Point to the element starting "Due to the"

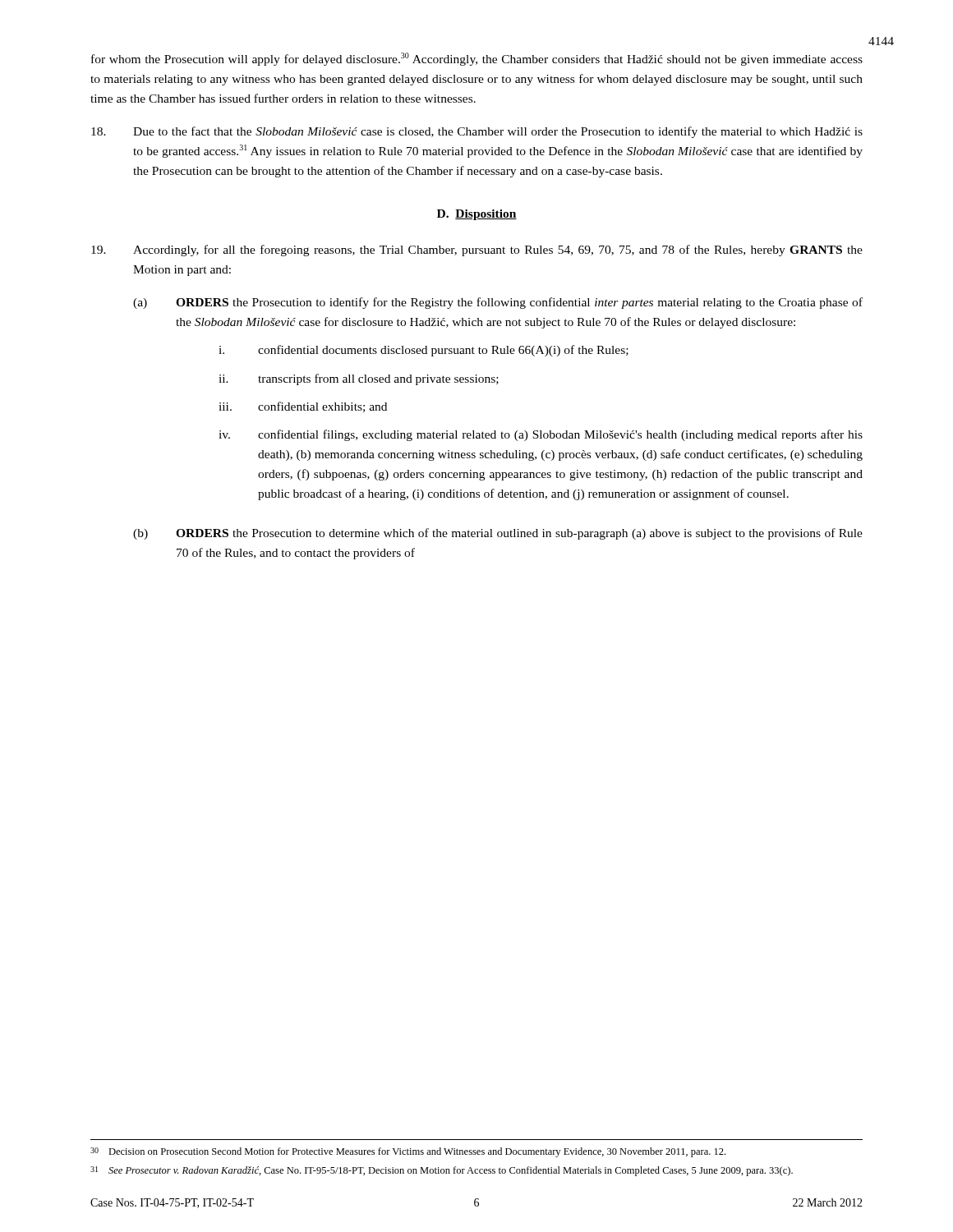pyautogui.click(x=476, y=151)
